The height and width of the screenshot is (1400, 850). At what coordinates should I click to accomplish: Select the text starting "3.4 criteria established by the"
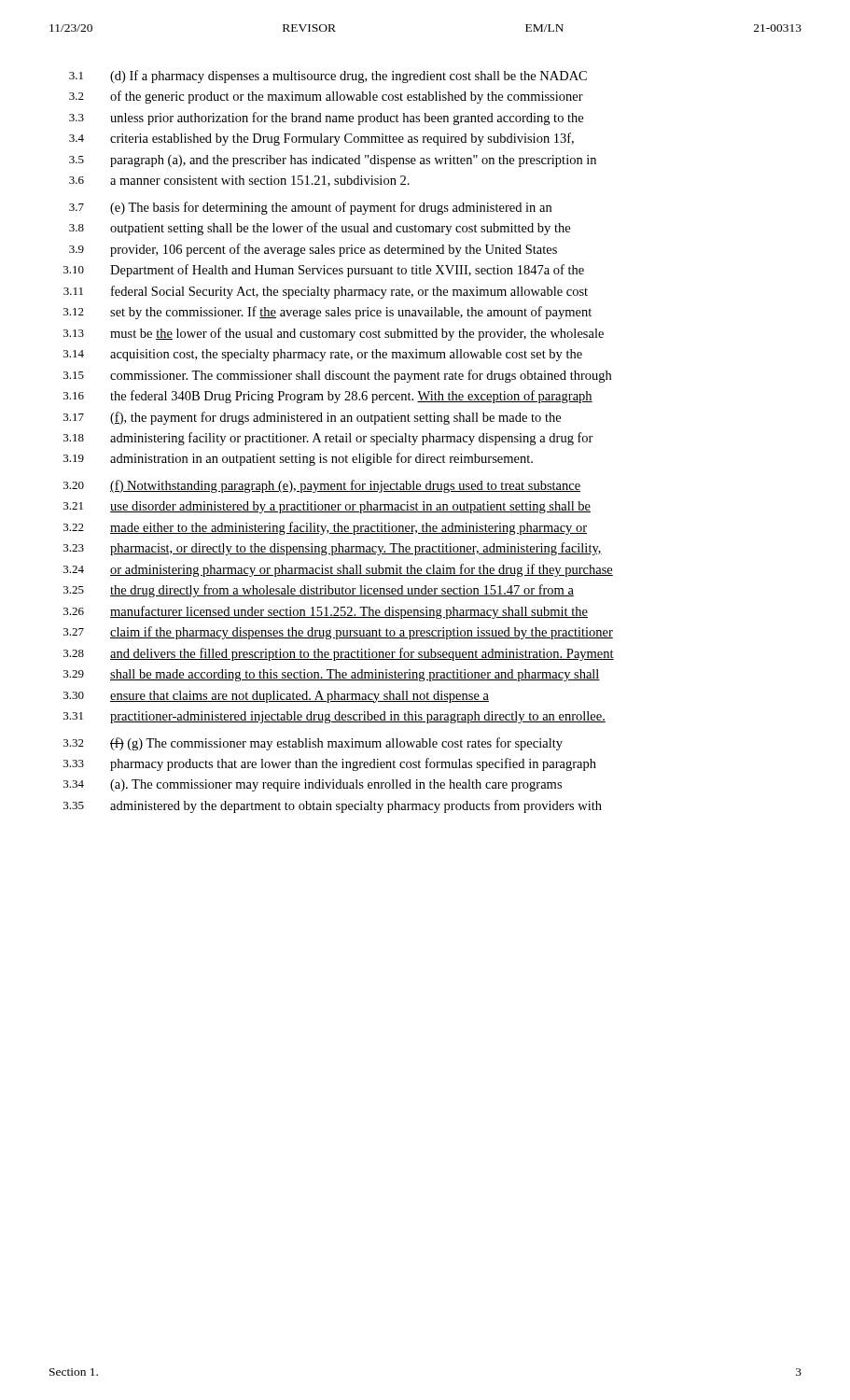pos(425,139)
